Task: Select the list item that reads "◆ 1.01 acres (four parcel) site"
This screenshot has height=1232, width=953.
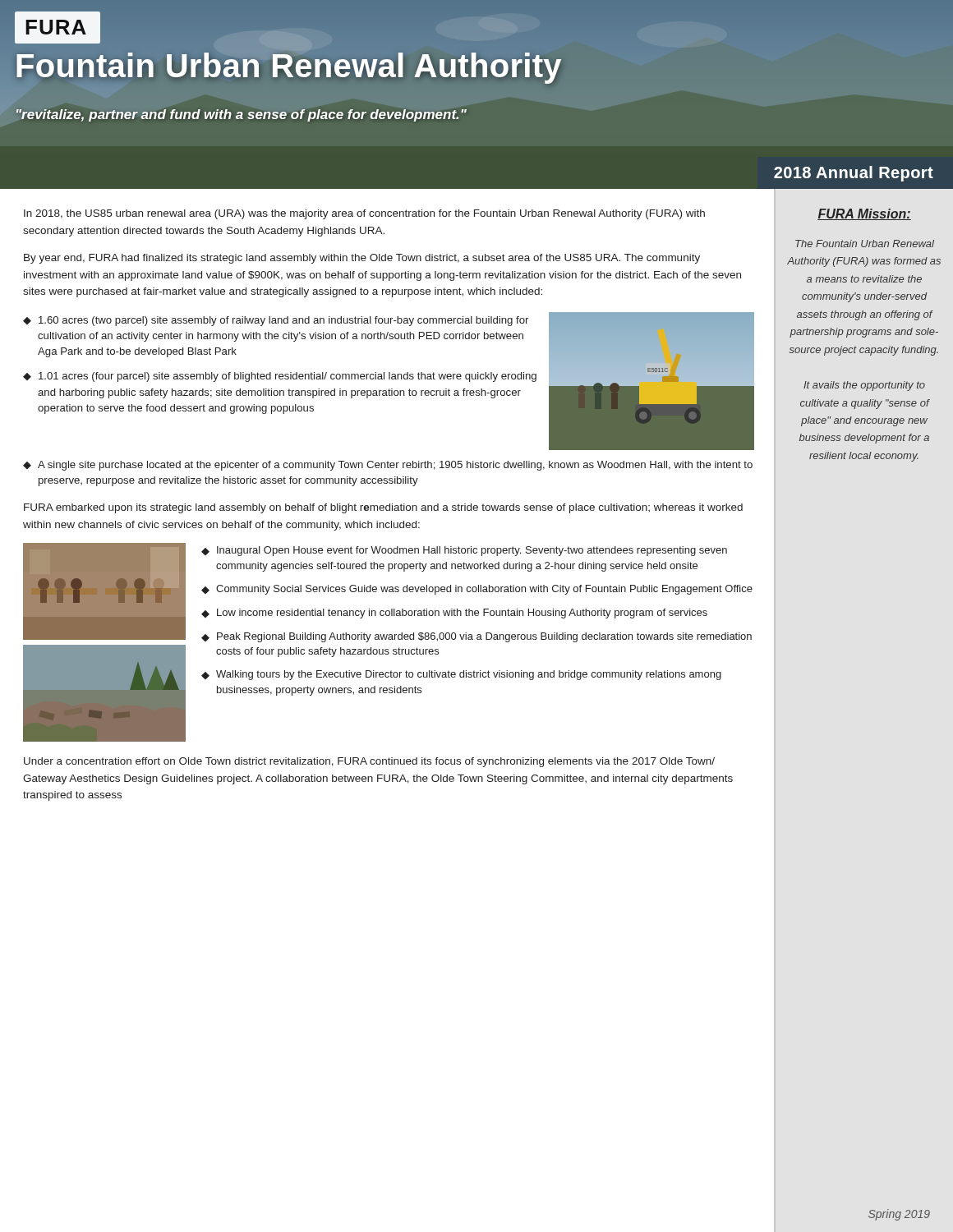Action: click(281, 392)
